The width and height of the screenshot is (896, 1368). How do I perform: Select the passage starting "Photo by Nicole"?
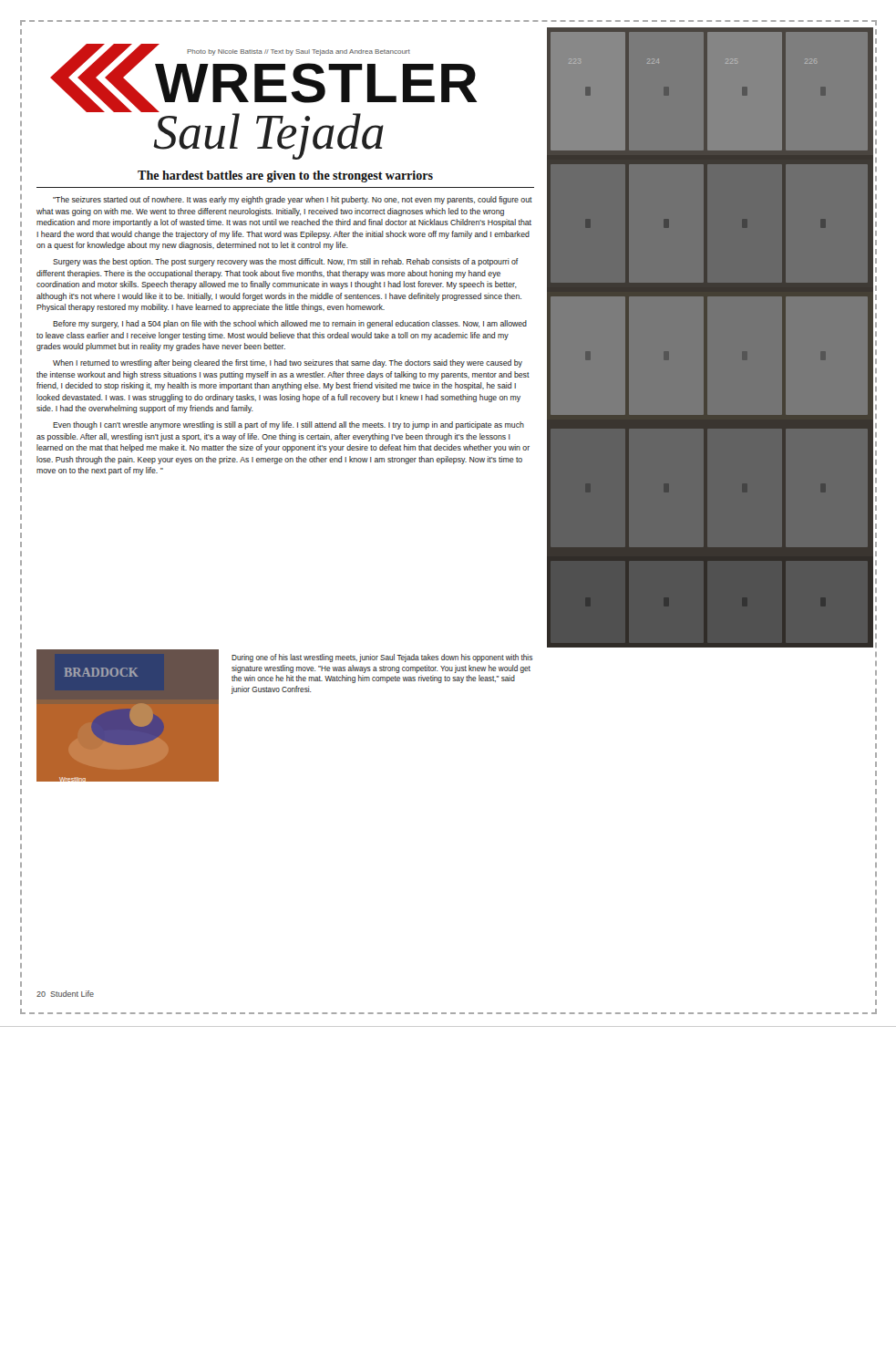pos(298,52)
